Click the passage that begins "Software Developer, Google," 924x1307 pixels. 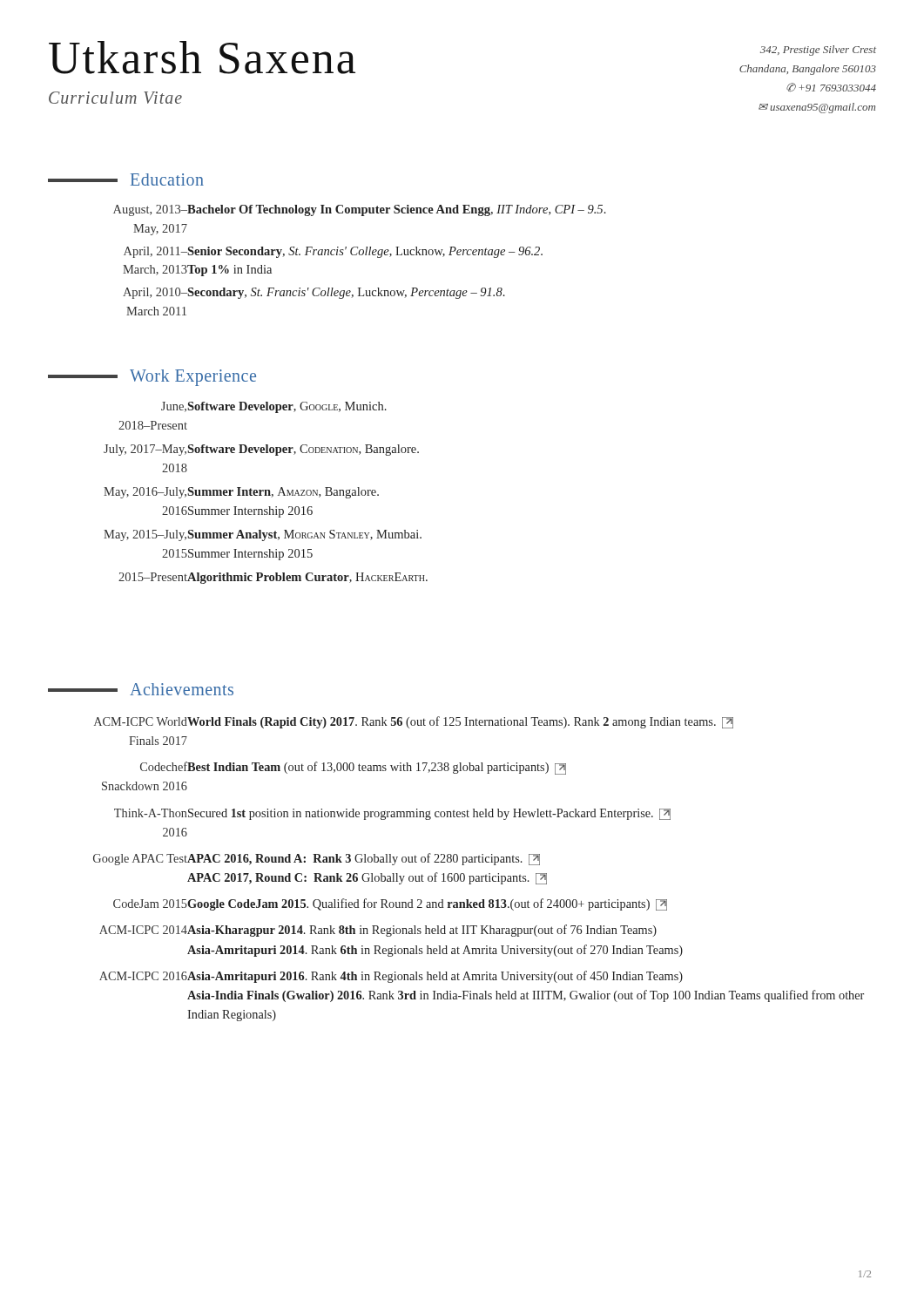click(287, 406)
